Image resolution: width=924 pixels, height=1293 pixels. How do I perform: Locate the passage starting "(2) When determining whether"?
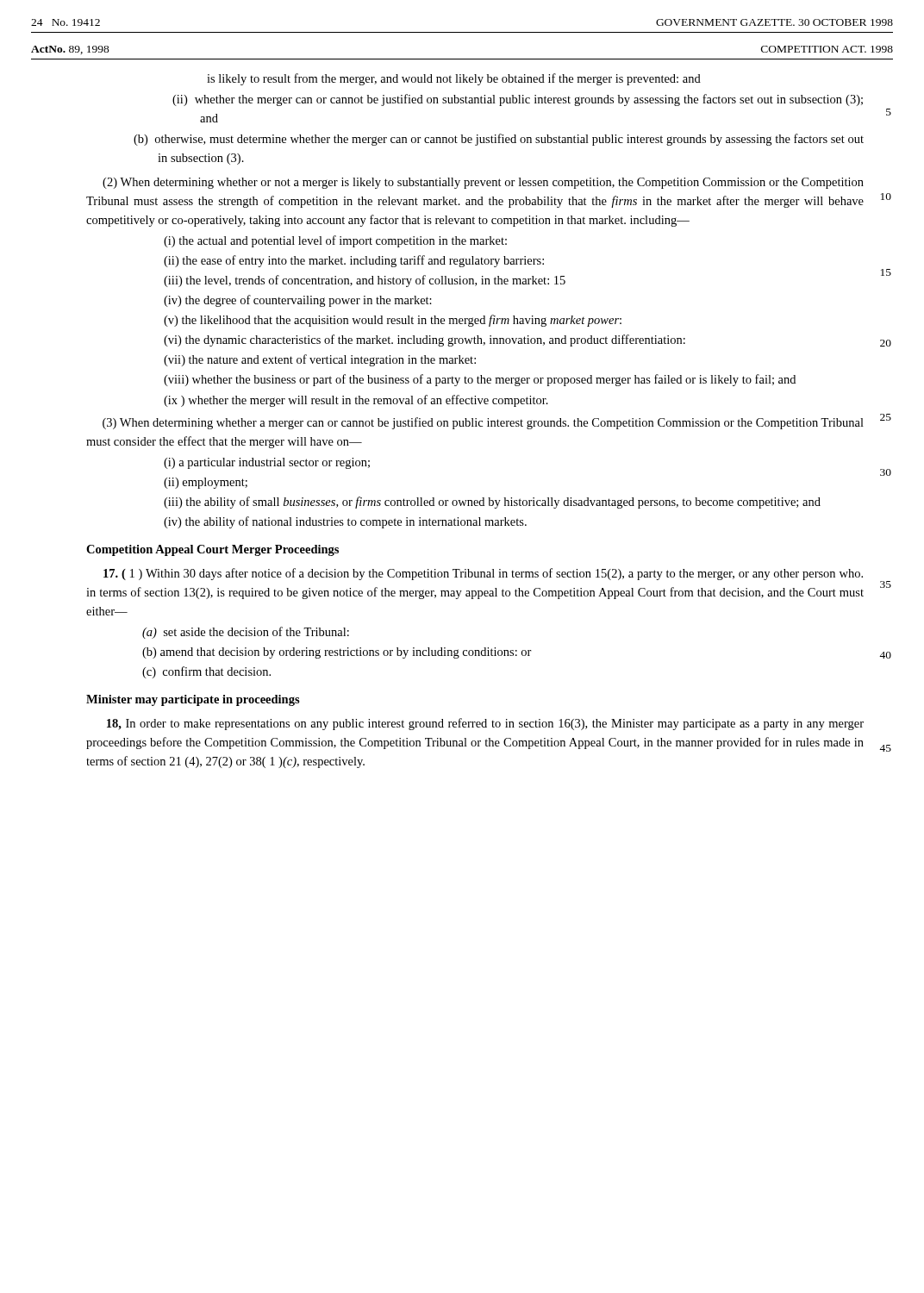pyautogui.click(x=475, y=201)
